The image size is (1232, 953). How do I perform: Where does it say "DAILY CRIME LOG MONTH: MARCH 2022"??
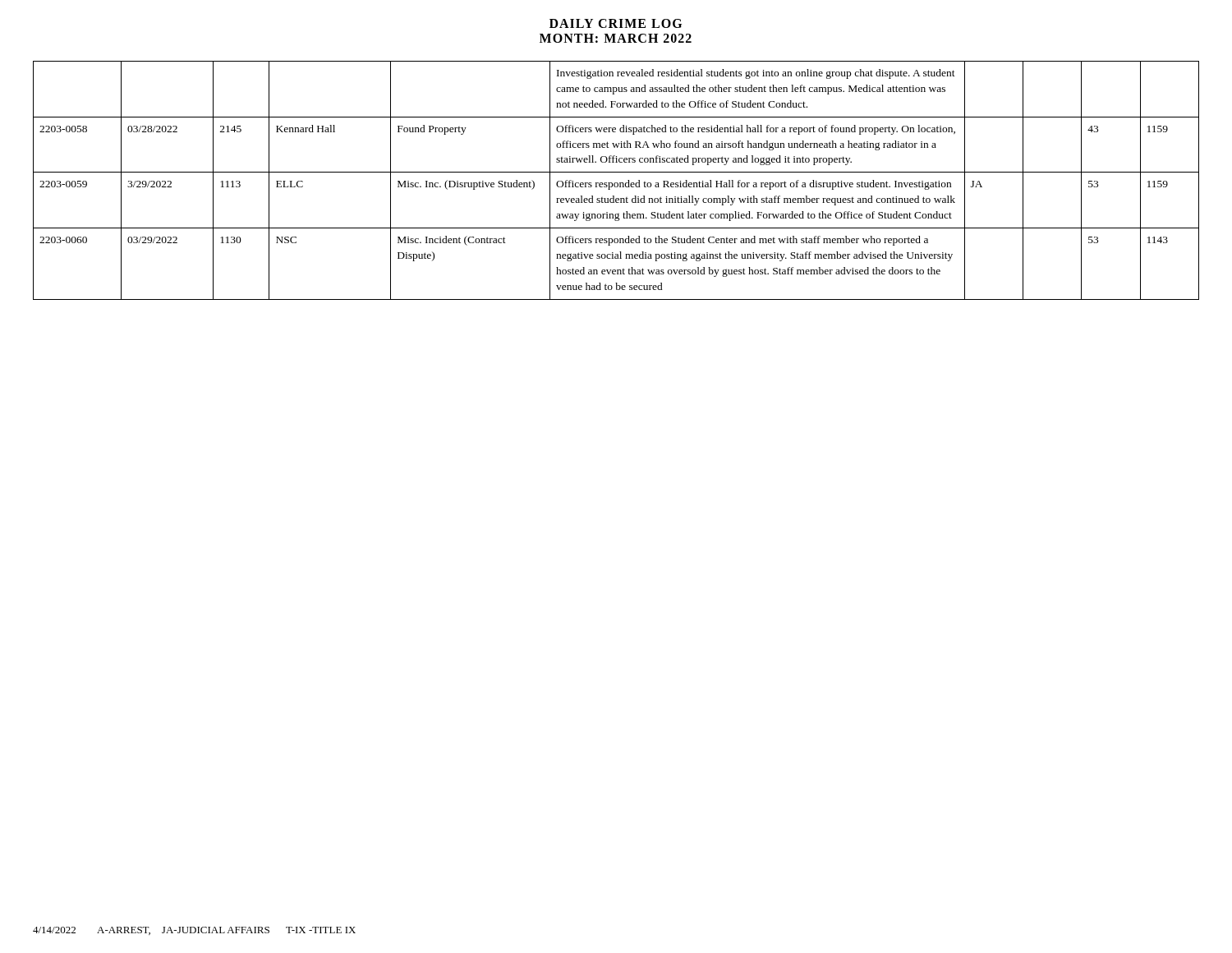(x=616, y=31)
